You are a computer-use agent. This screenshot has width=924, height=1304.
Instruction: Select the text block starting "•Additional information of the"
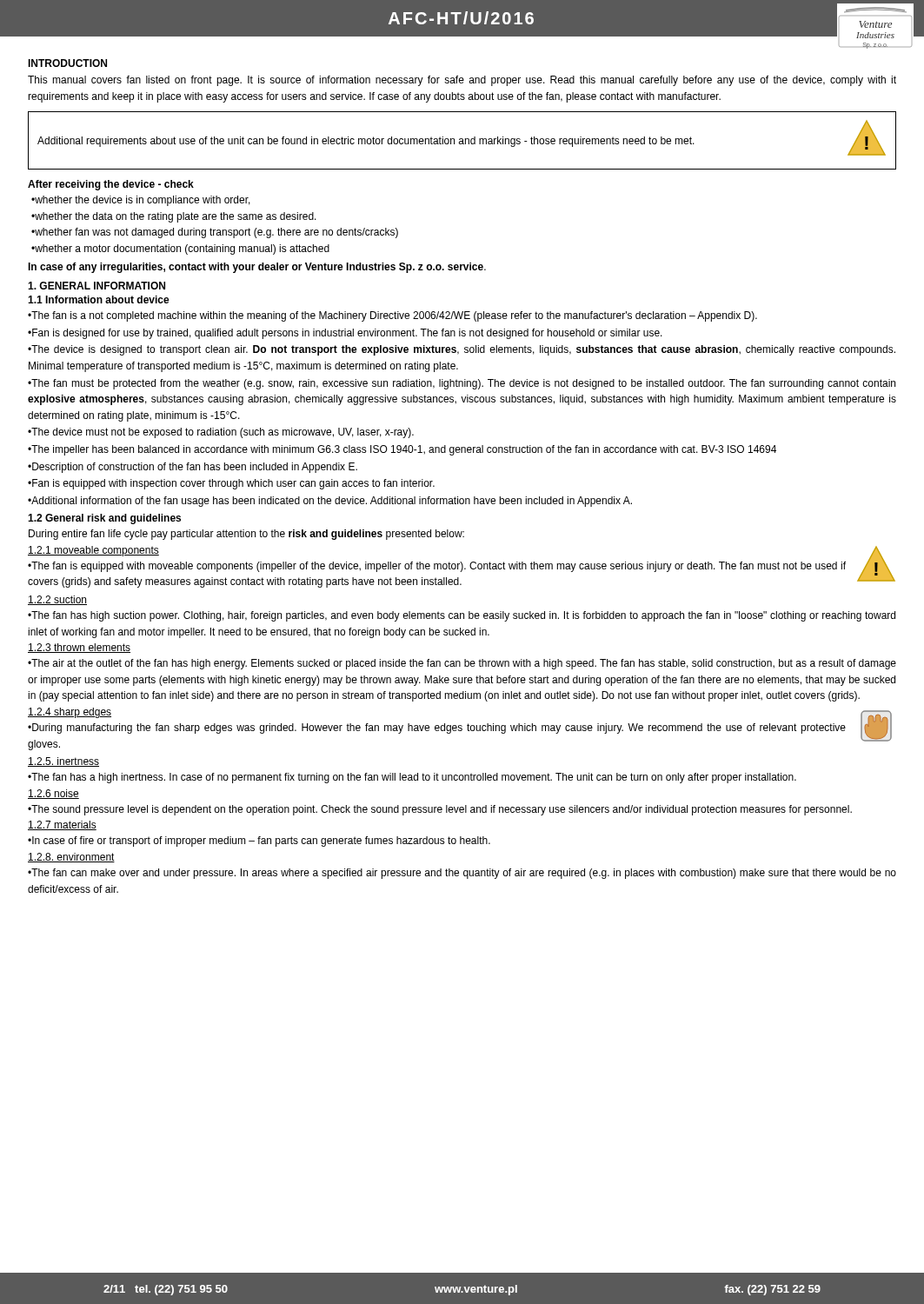[330, 500]
